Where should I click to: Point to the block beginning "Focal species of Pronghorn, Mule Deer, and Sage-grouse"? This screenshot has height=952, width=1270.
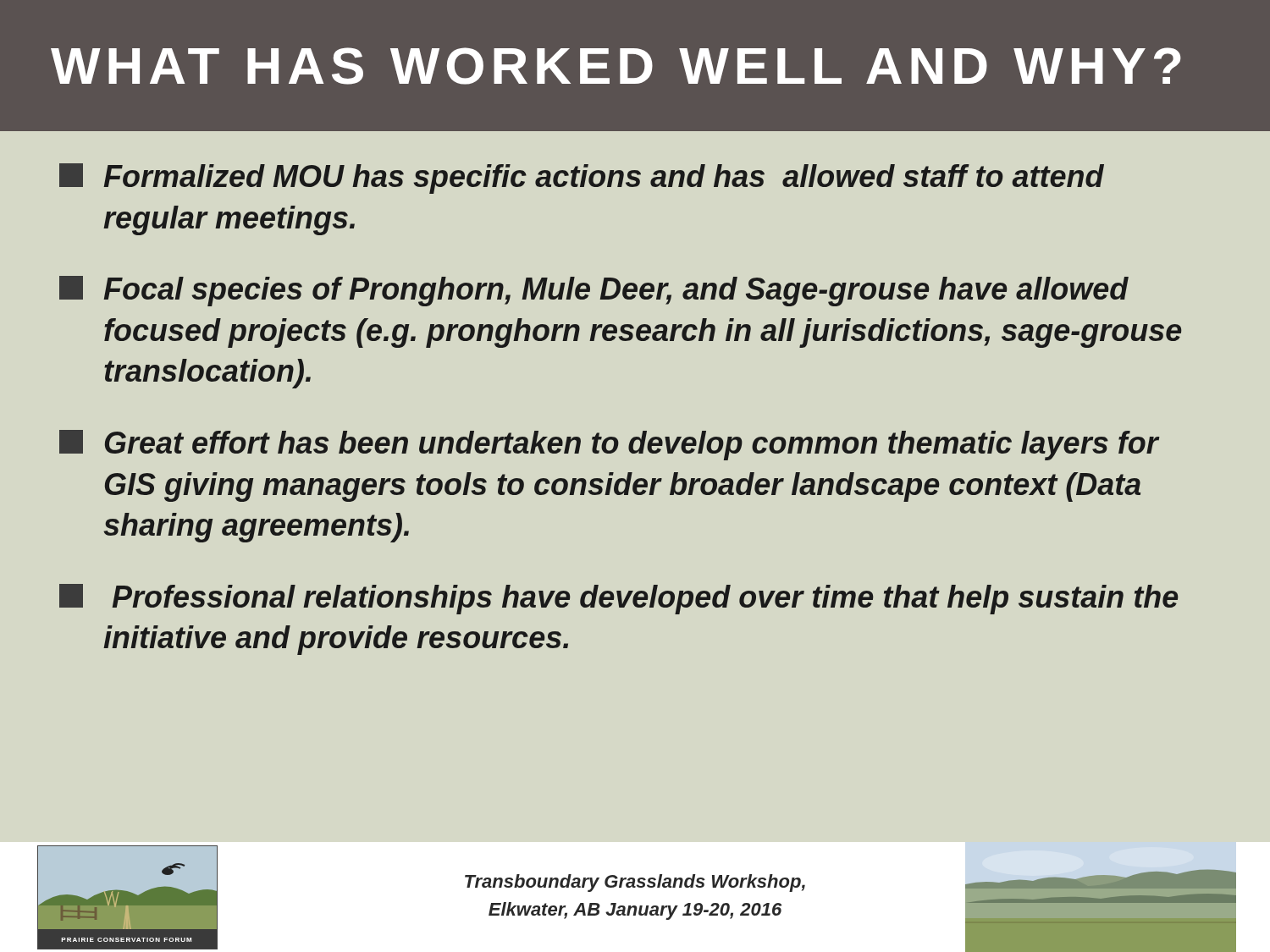click(635, 331)
